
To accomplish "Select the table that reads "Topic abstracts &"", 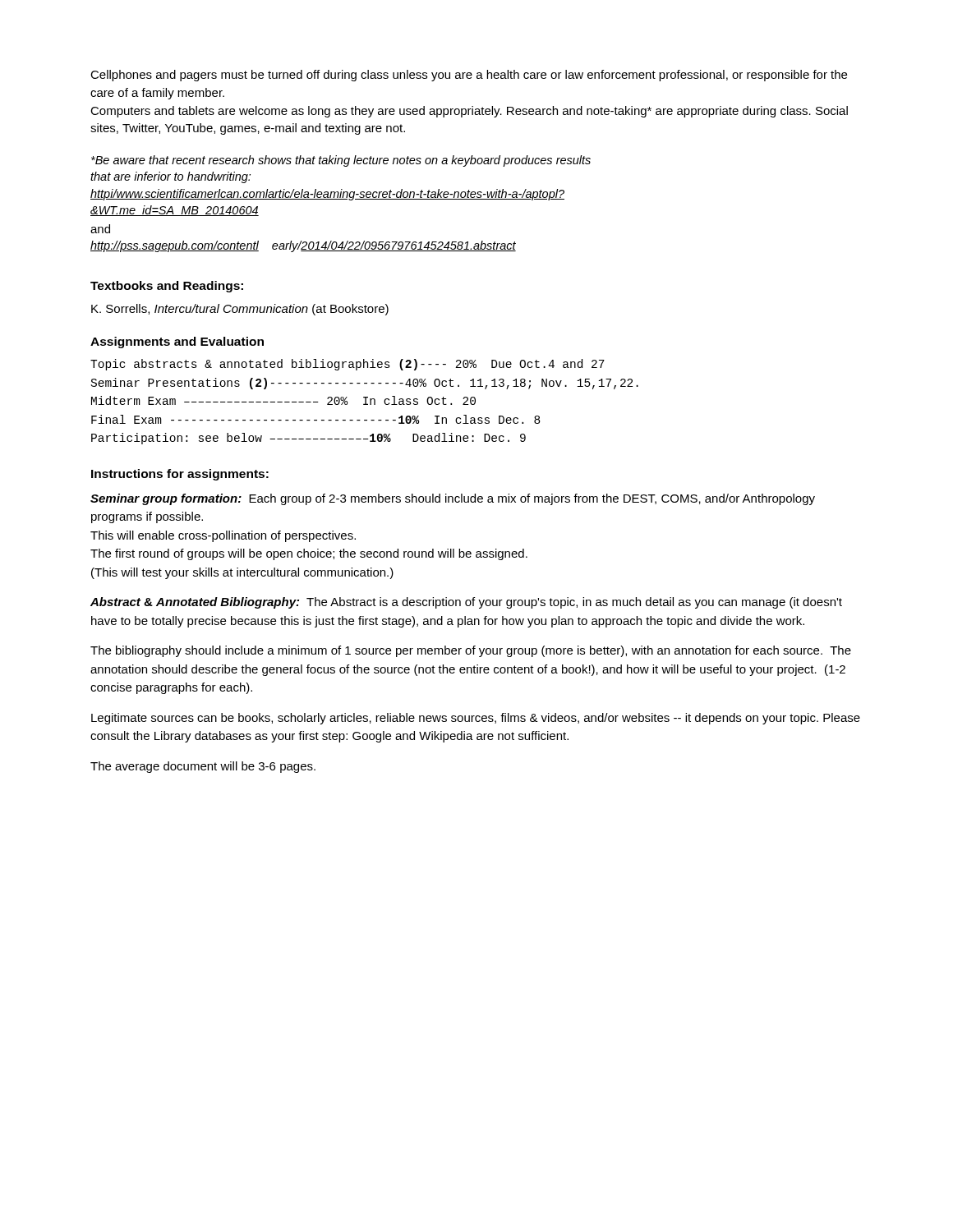I will (476, 402).
